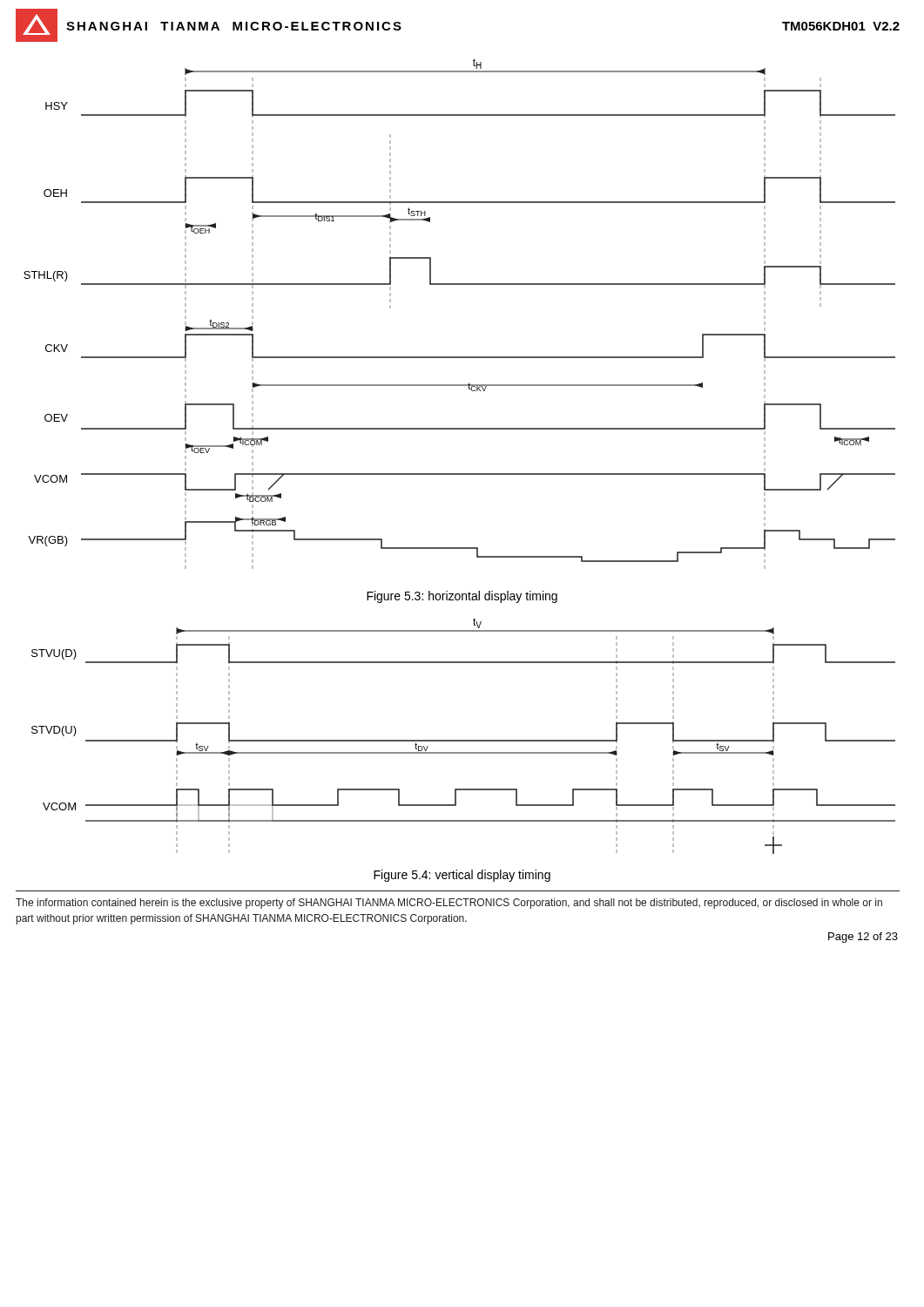Screen dimensions: 1307x924
Task: Click where it says "Figure 5.4: vertical display timing"
Action: [x=462, y=875]
